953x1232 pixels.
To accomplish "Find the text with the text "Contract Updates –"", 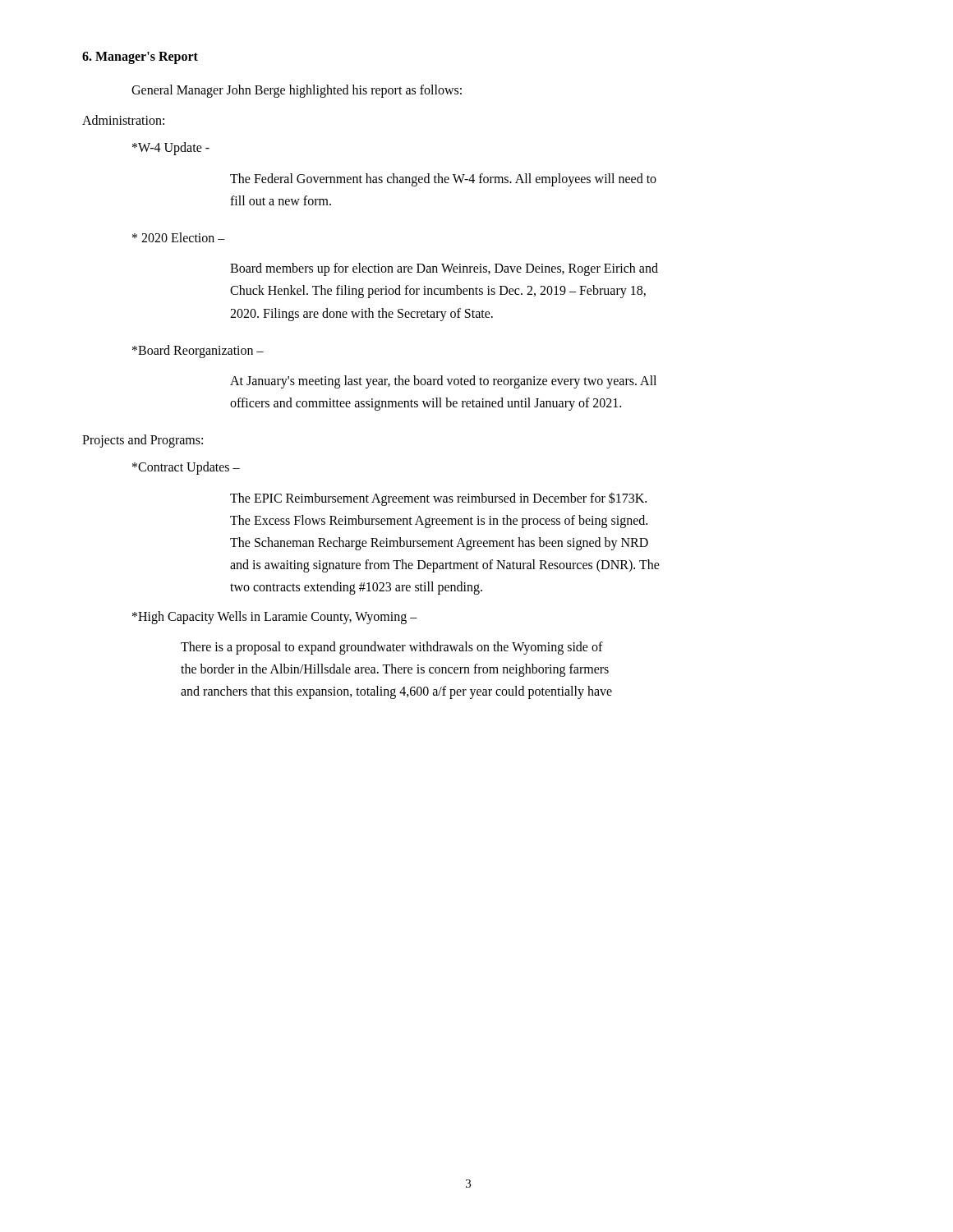I will click(x=185, y=467).
